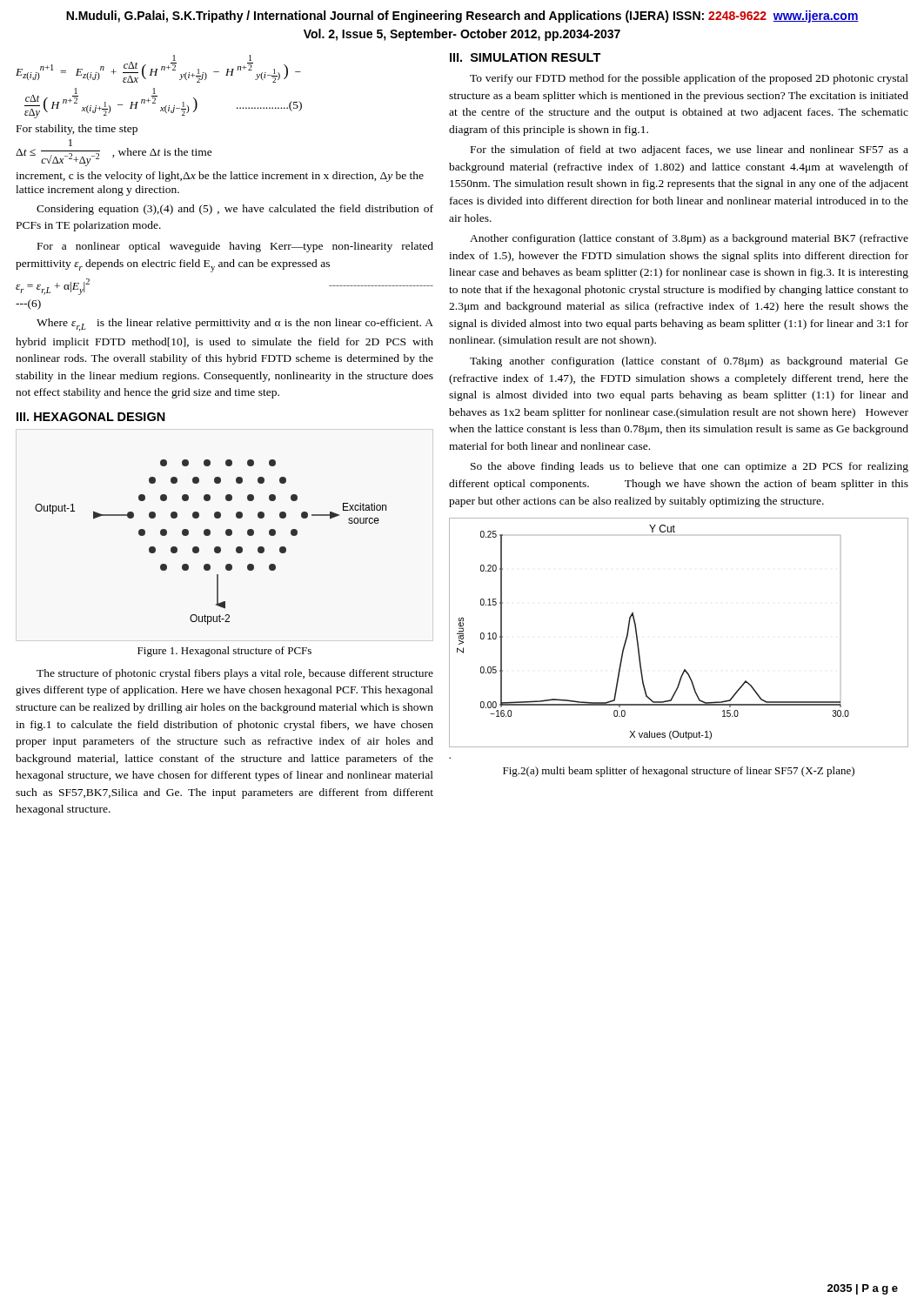The image size is (924, 1305).
Task: Select the text block that says "The structure of photonic"
Action: click(224, 741)
